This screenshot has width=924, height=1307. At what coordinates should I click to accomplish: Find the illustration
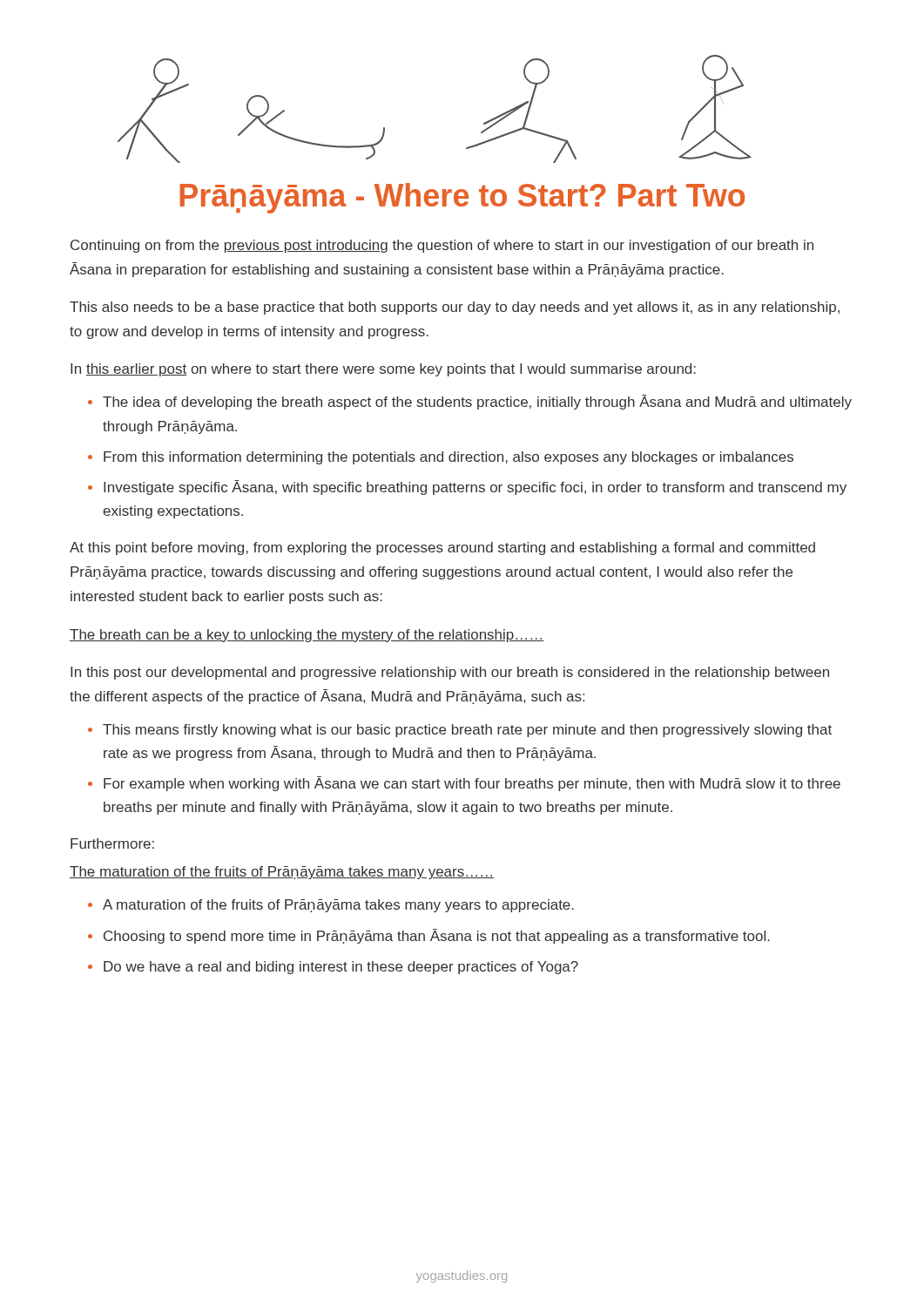(x=462, y=97)
